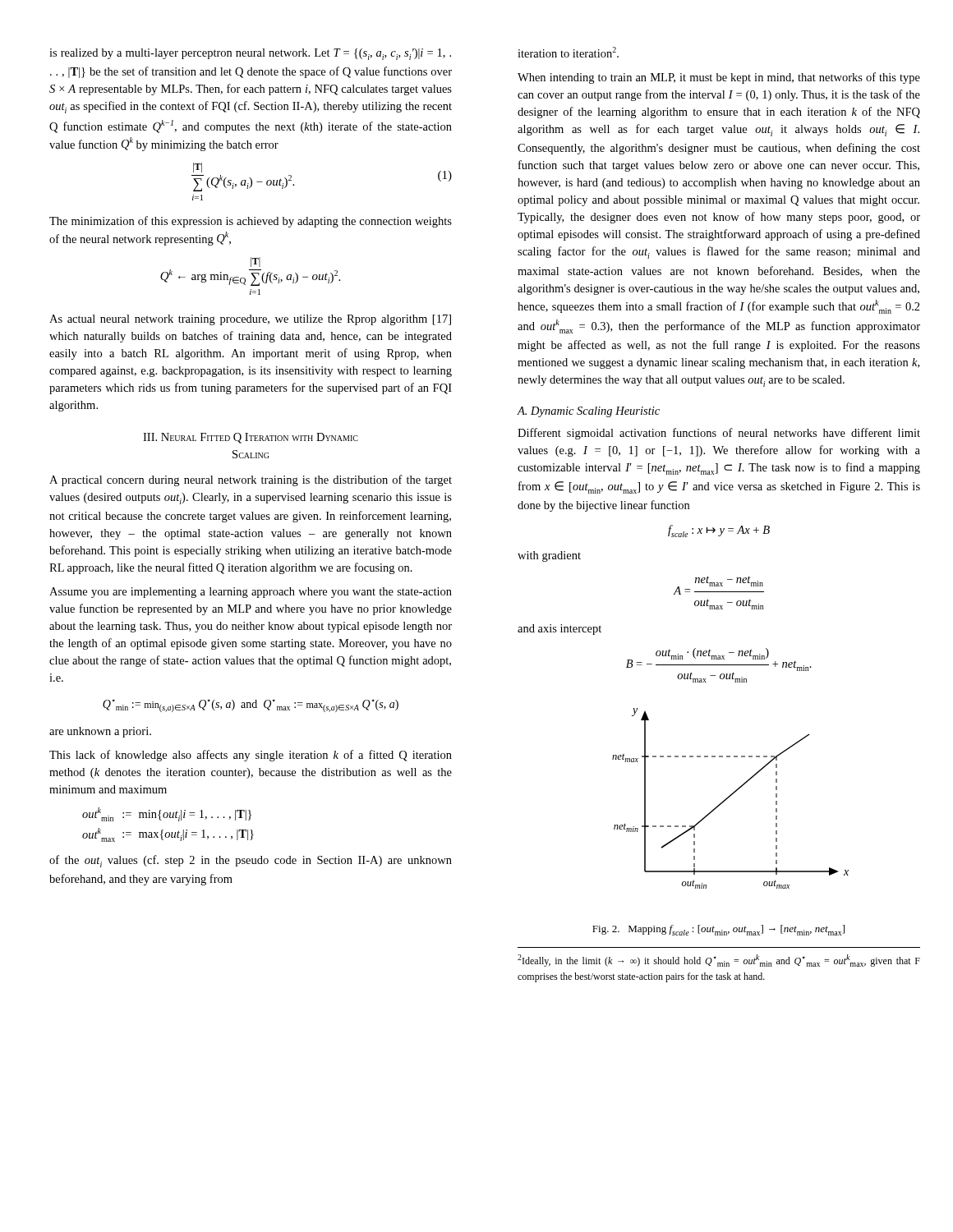Find the formula with the text "|T| ∑ i=1 (Qk(si,"
The height and width of the screenshot is (1232, 953).
[x=251, y=183]
